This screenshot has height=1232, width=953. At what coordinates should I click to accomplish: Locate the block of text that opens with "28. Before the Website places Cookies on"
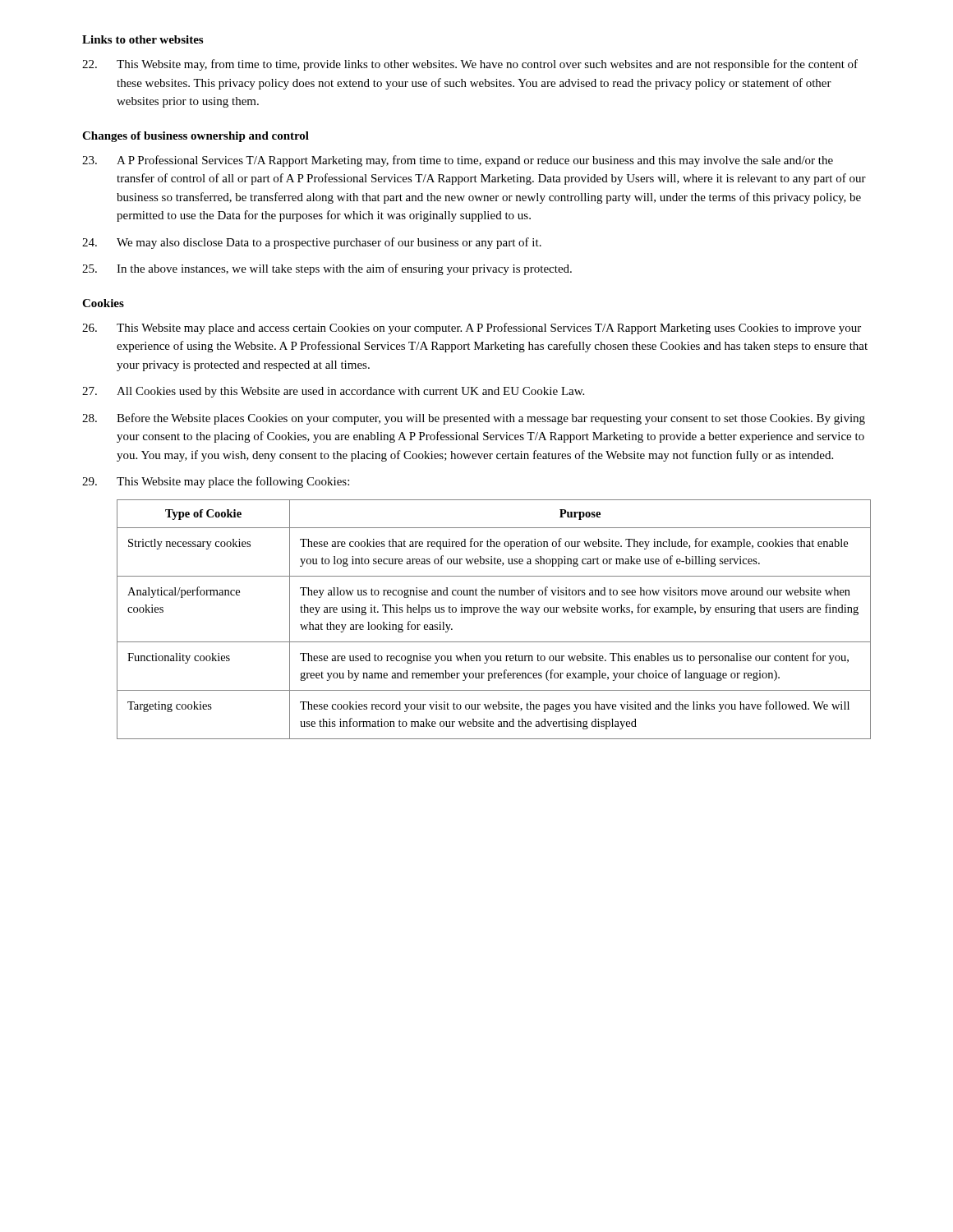coord(476,436)
